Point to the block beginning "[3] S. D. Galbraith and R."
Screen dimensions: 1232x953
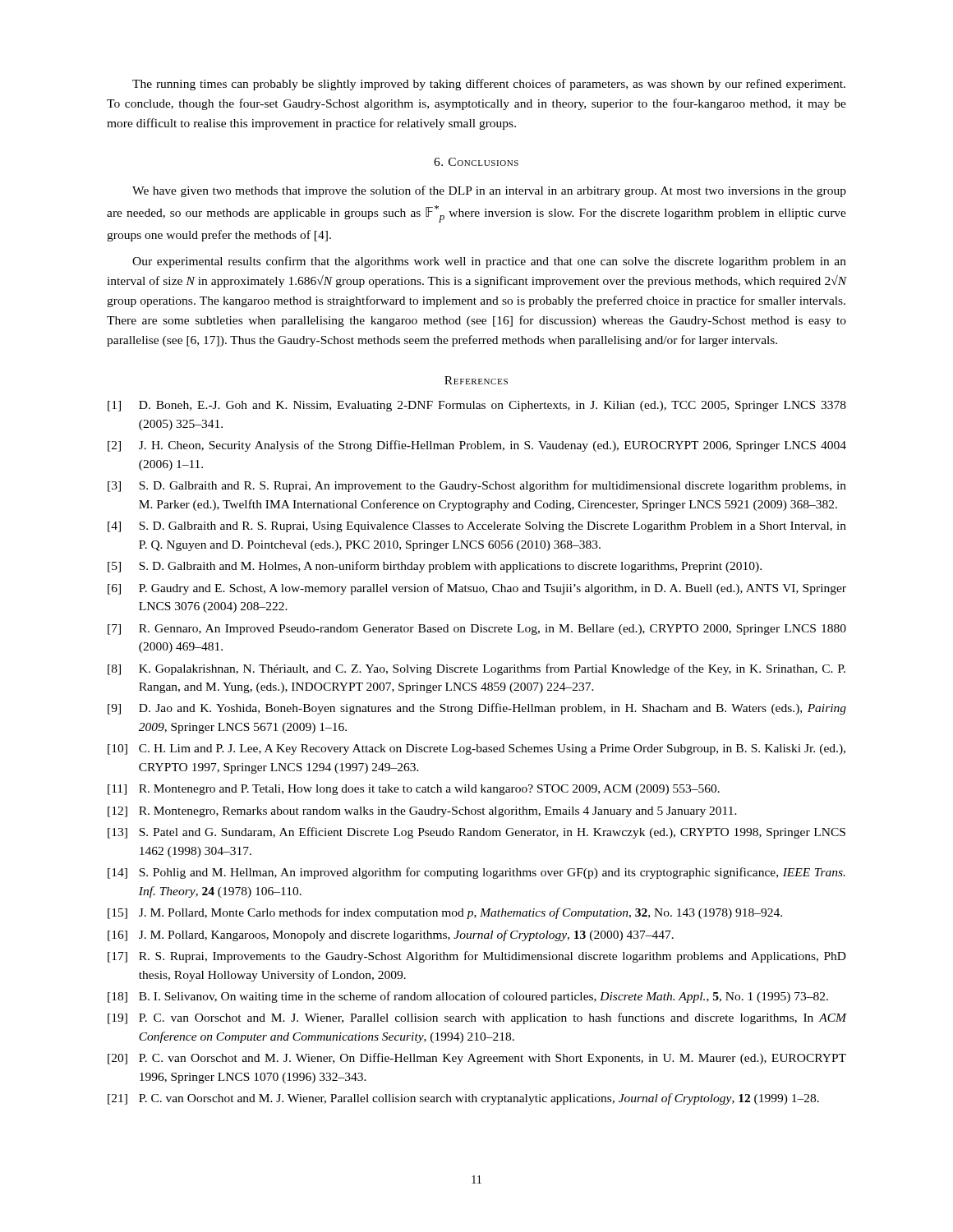pos(476,495)
